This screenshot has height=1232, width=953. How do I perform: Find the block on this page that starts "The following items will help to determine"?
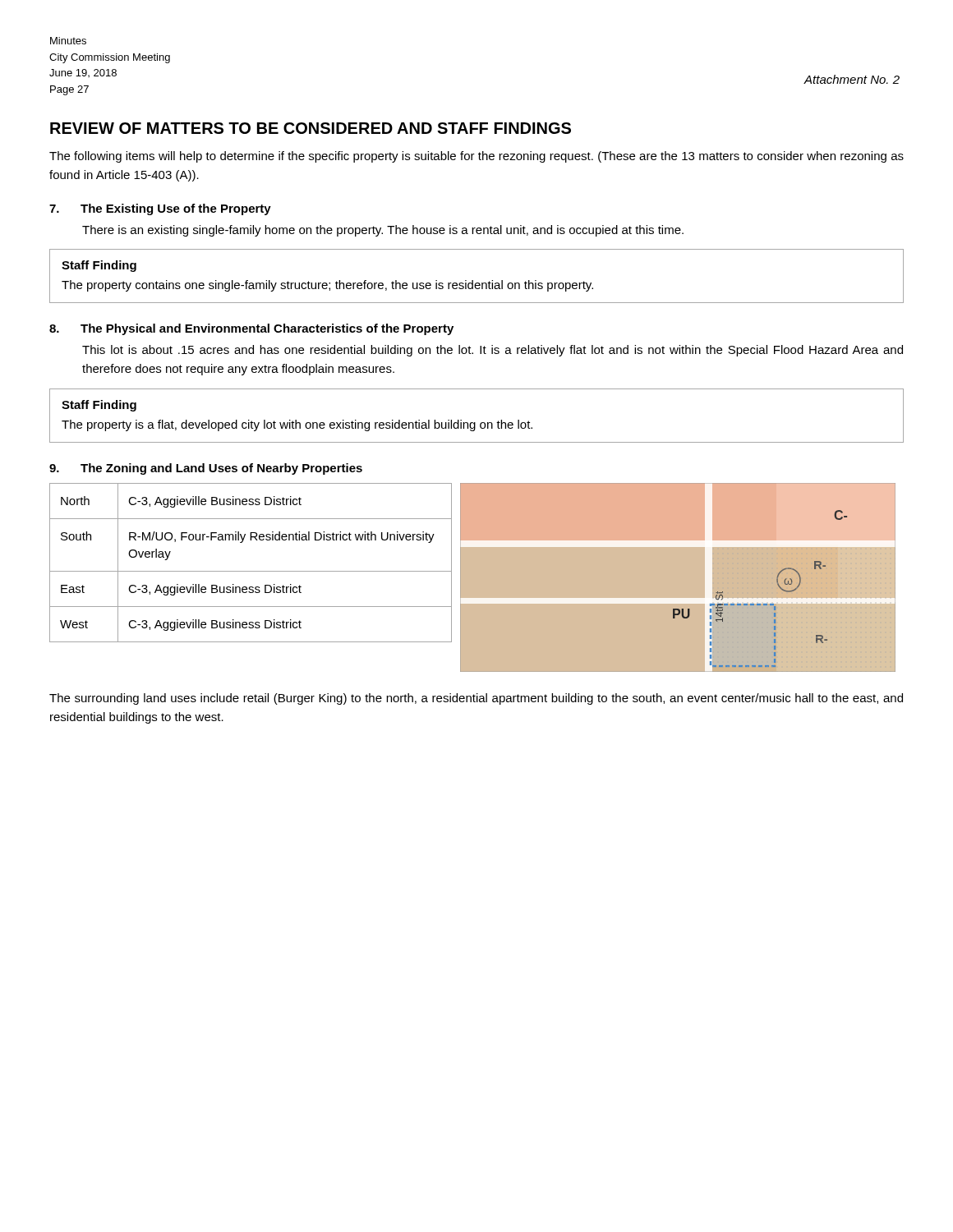coord(476,165)
